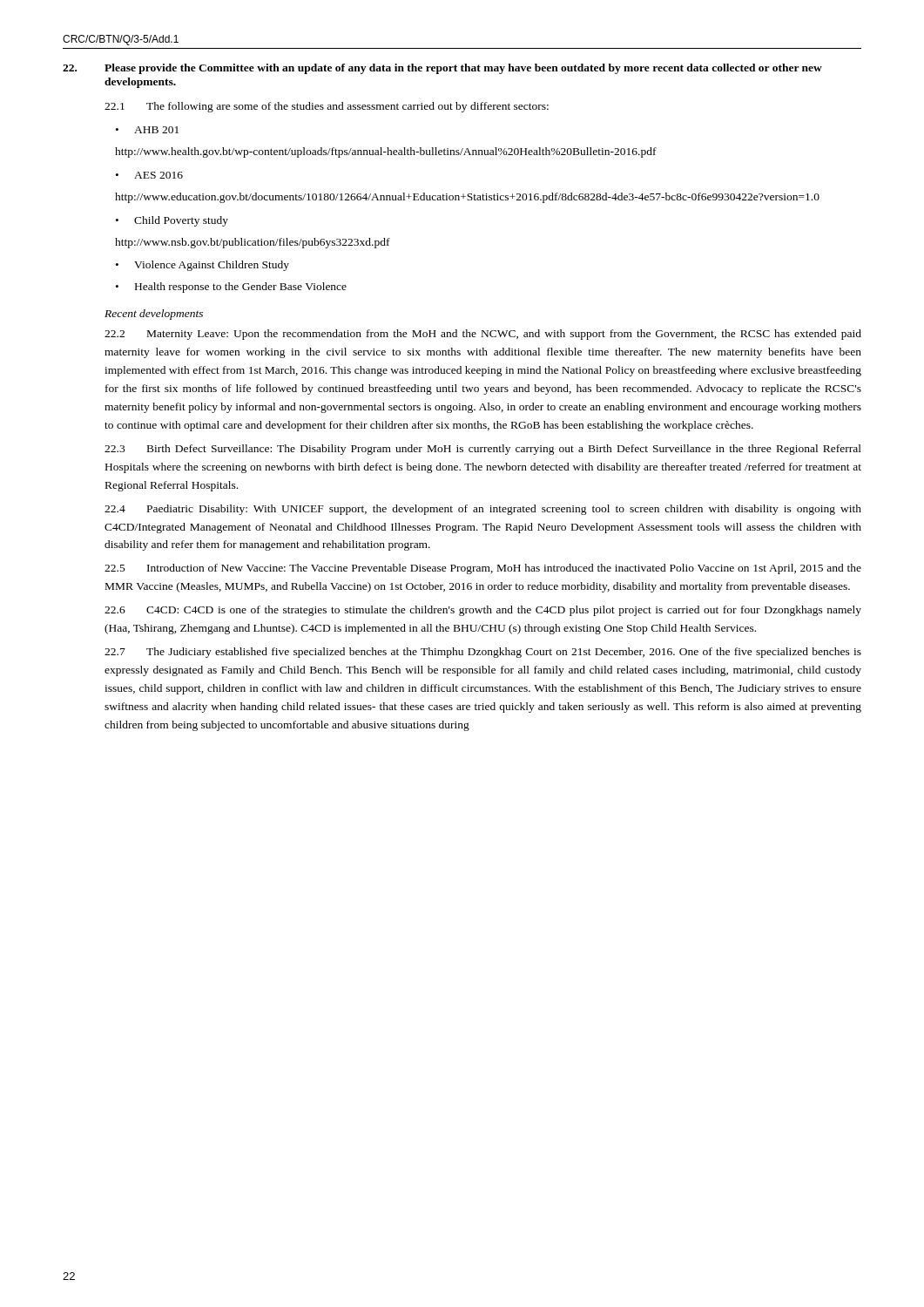Click on the element starting "• AHB 201"
Screen dimensions: 1307x924
point(147,130)
